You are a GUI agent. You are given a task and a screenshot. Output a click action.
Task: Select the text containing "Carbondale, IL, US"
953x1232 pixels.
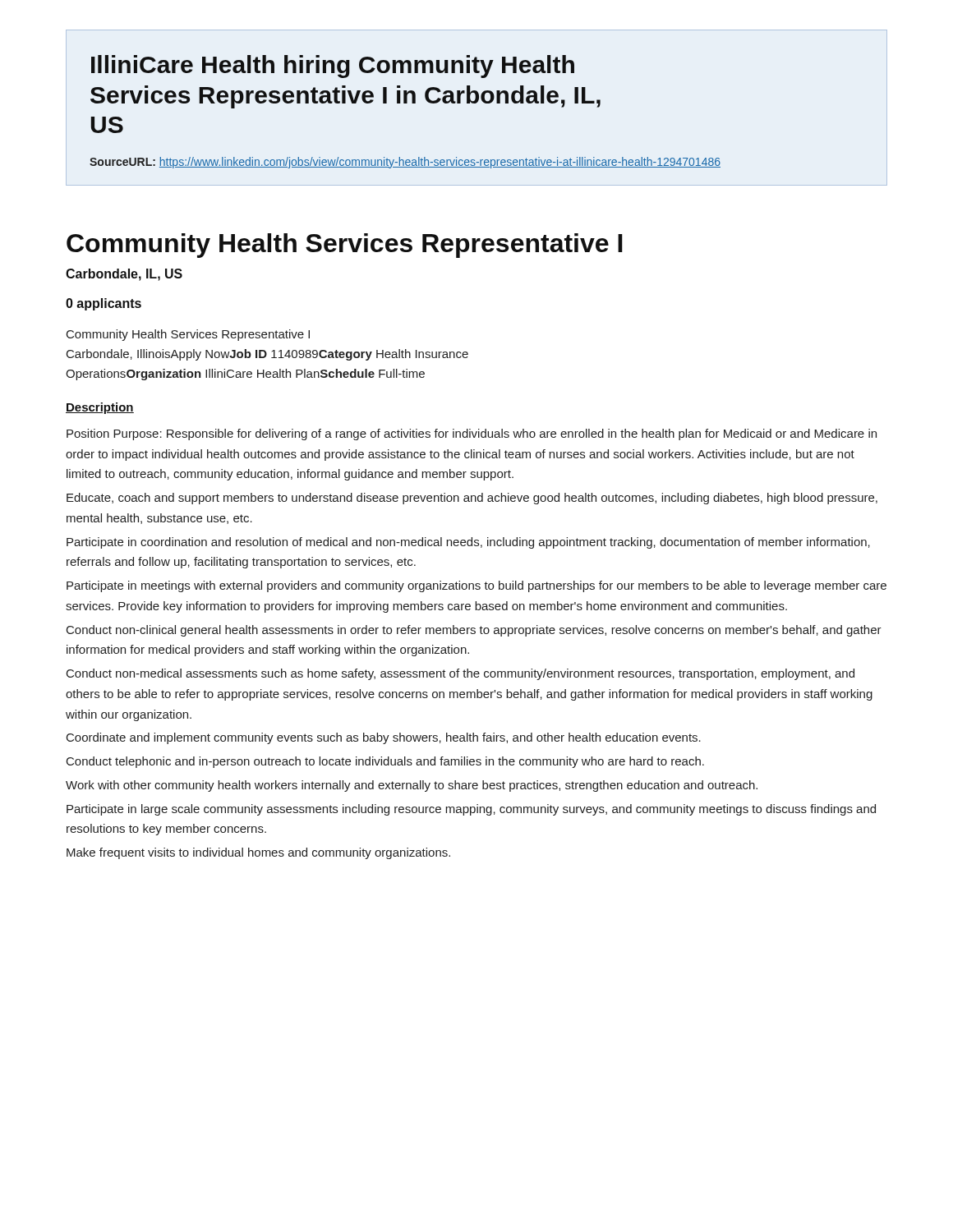(124, 275)
